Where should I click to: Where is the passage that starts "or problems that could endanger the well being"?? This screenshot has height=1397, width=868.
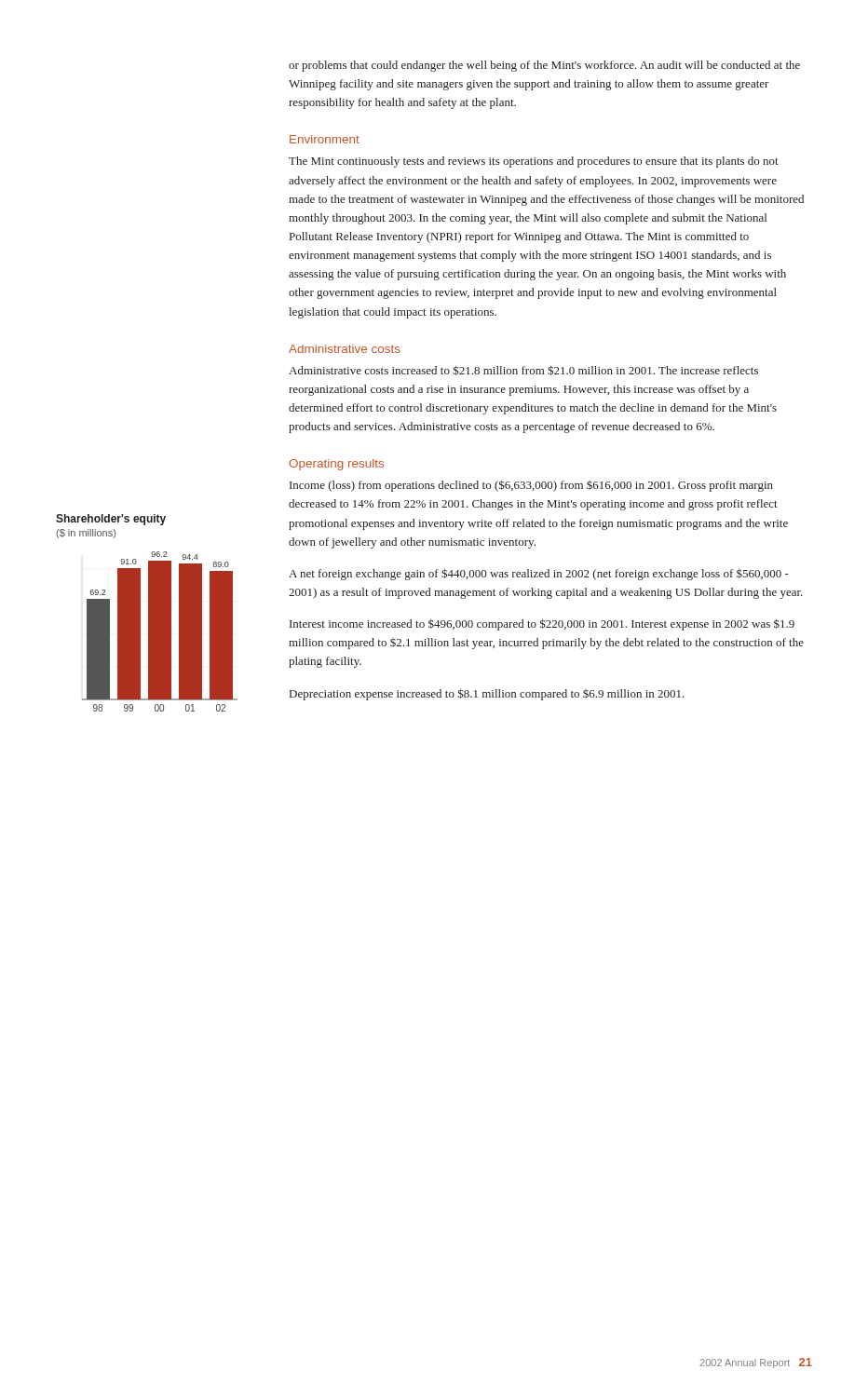544,83
